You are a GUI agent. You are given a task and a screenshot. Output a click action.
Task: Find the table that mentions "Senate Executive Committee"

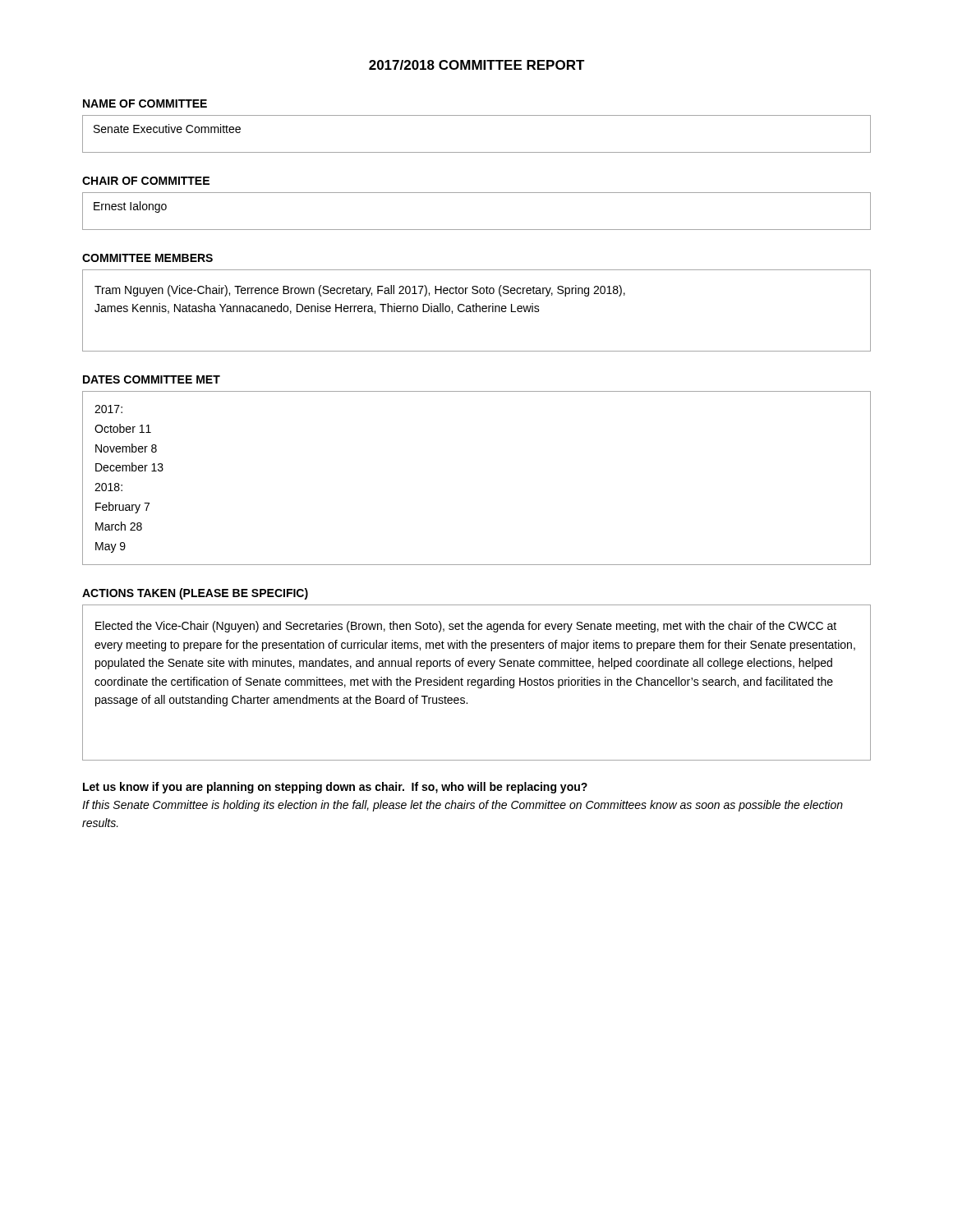[476, 134]
